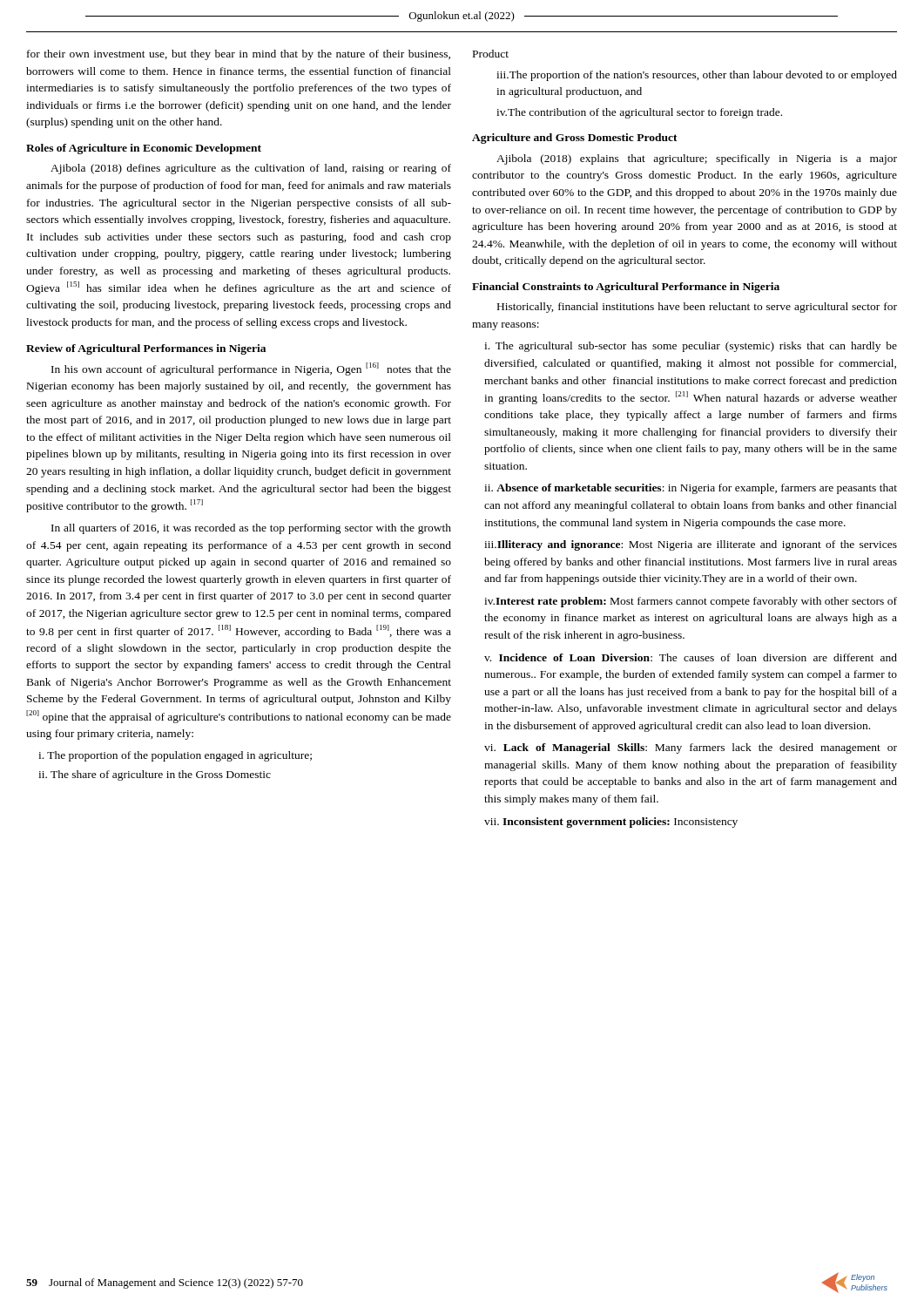
Task: Click on the element starting "Review of Agricultural"
Action: [x=146, y=348]
